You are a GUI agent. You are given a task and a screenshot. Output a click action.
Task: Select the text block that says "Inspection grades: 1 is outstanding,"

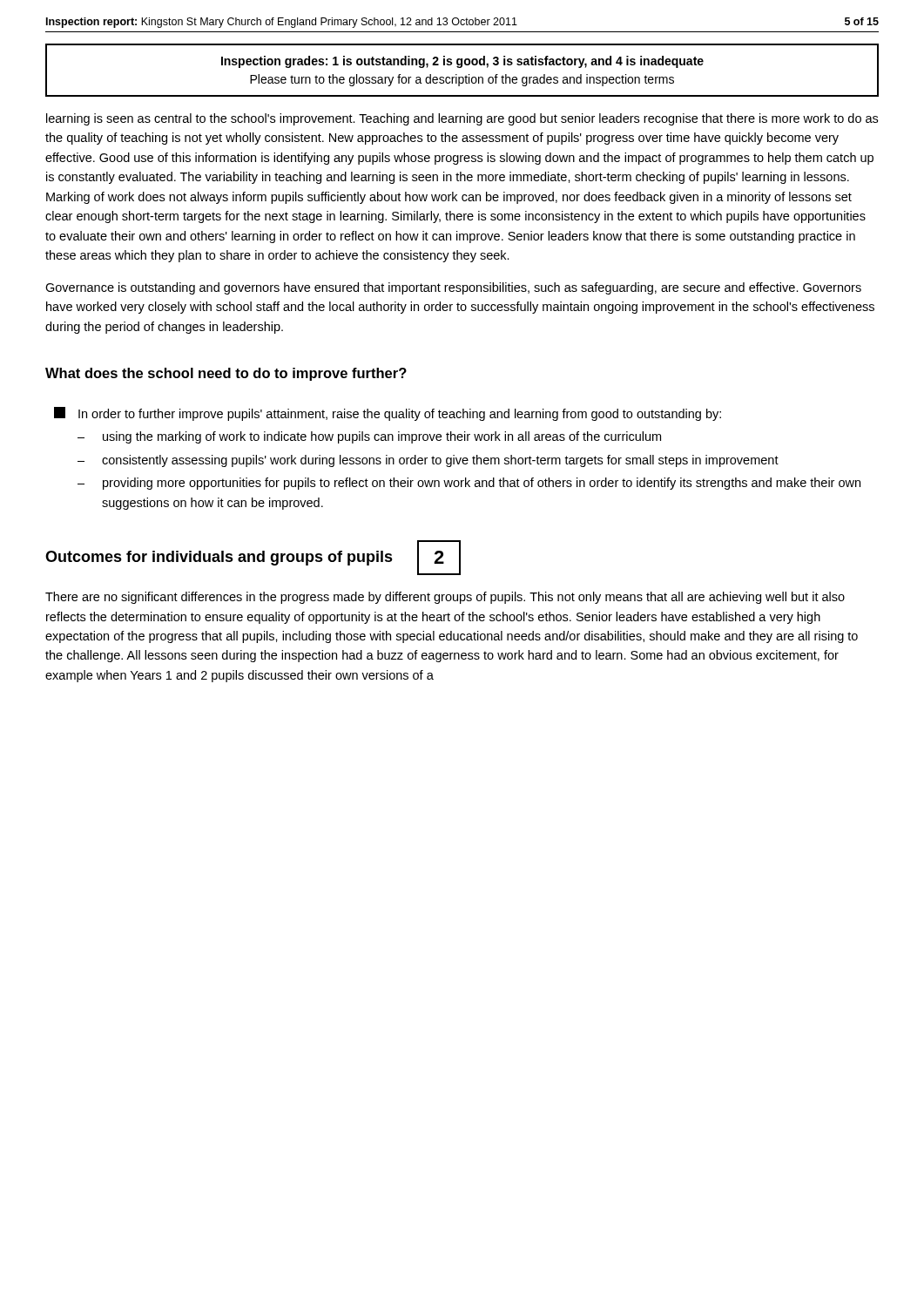pos(462,71)
